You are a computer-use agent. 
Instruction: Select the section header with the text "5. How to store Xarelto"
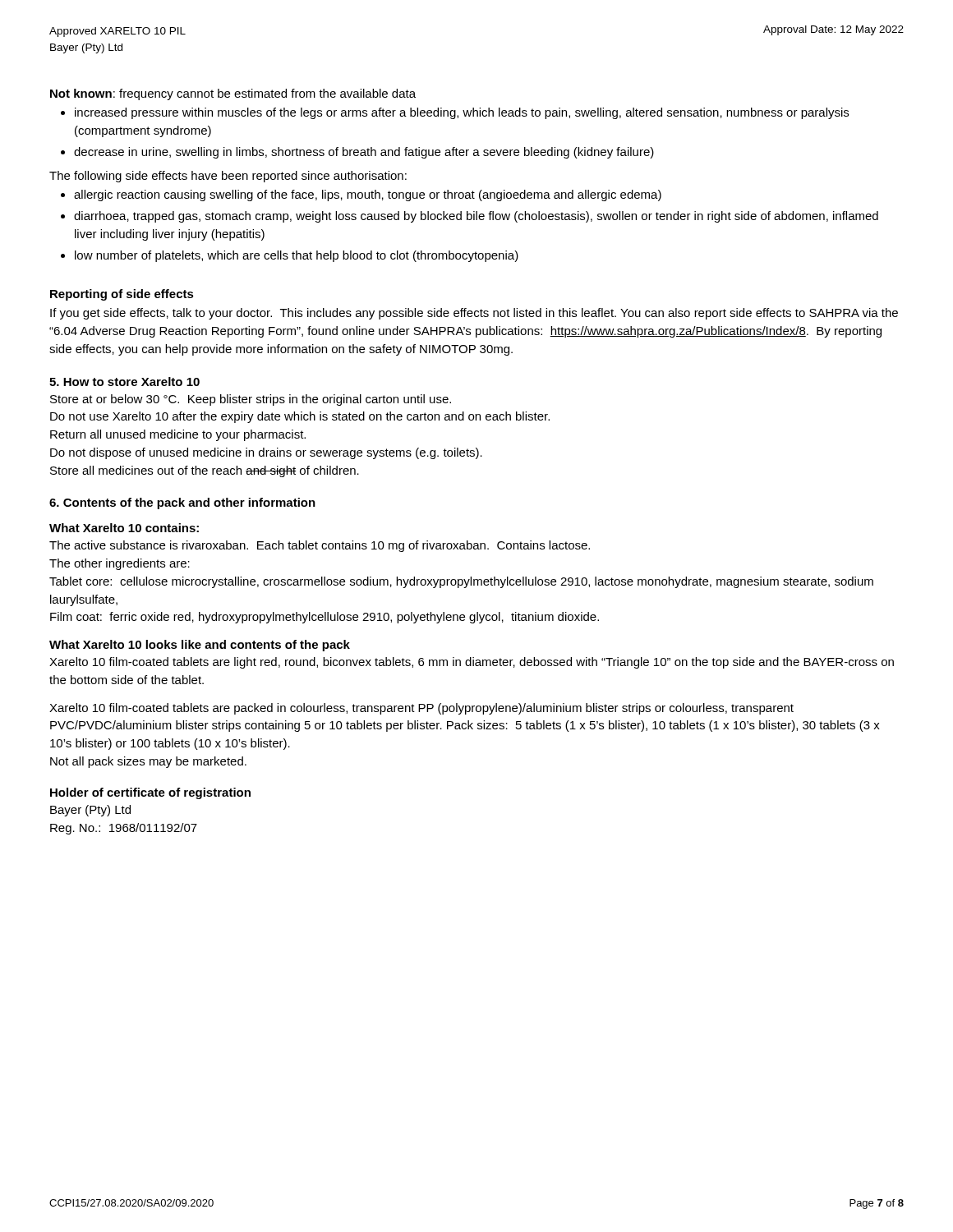125,381
